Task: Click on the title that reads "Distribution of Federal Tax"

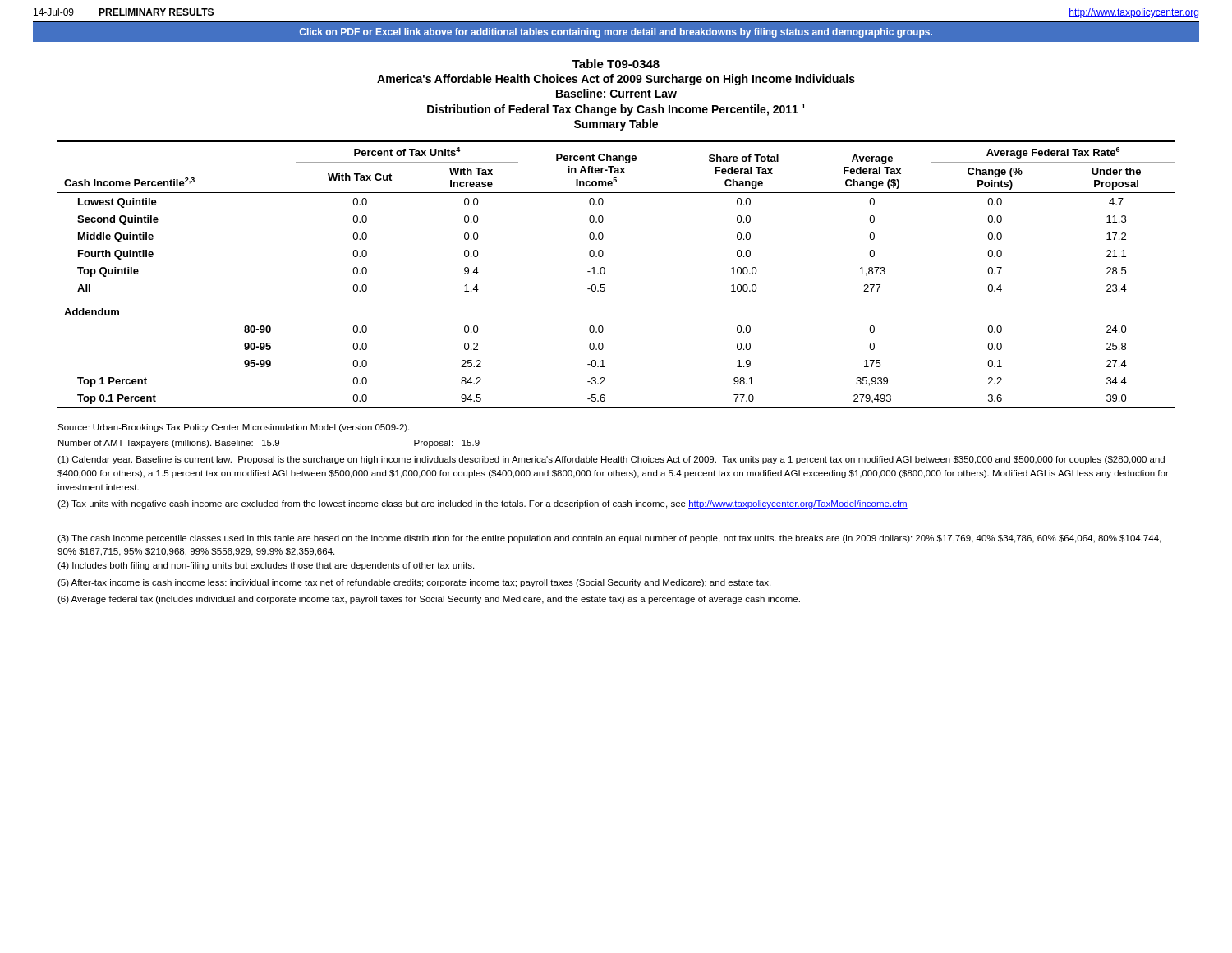Action: (616, 109)
